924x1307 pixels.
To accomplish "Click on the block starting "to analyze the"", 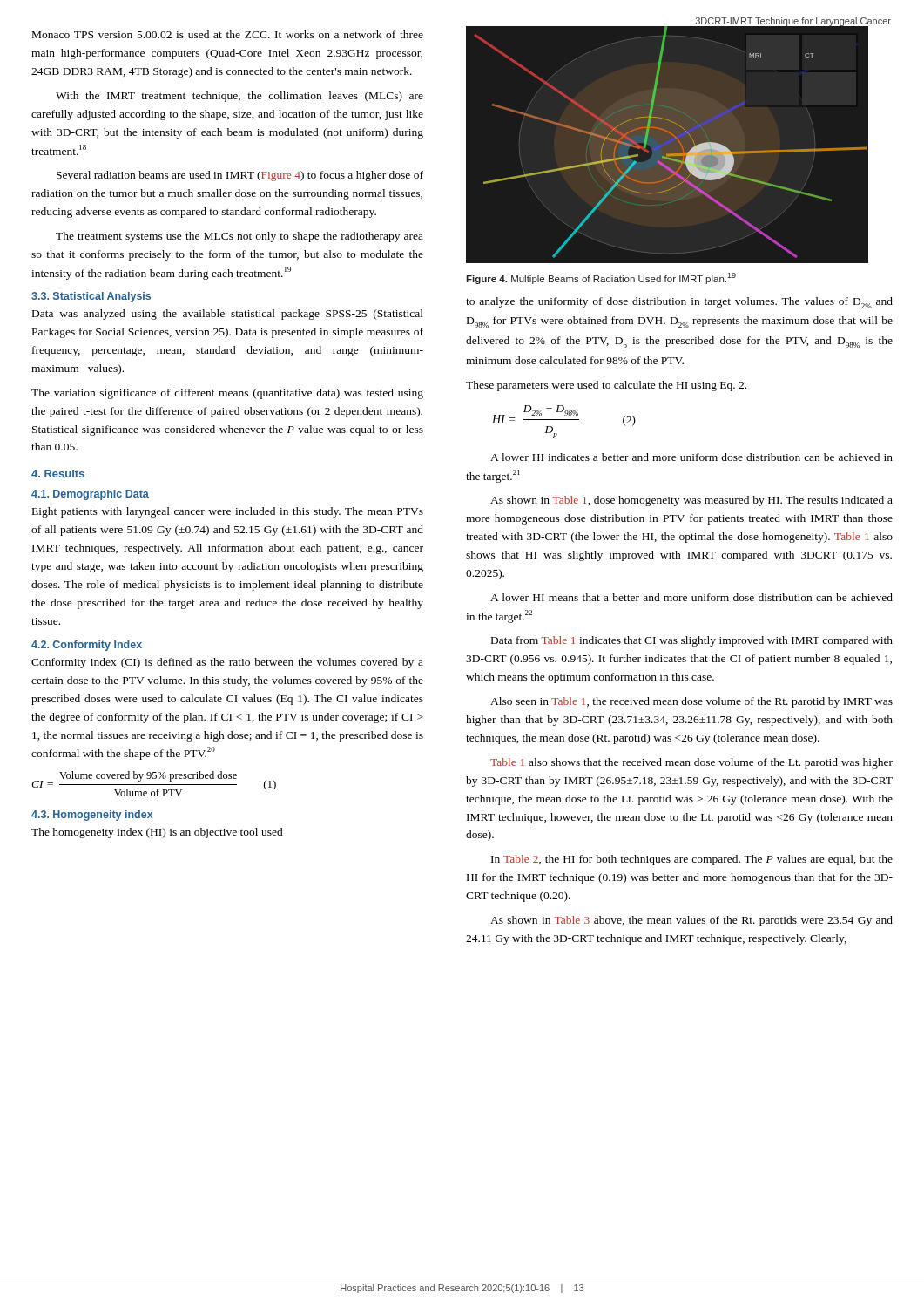I will (679, 331).
